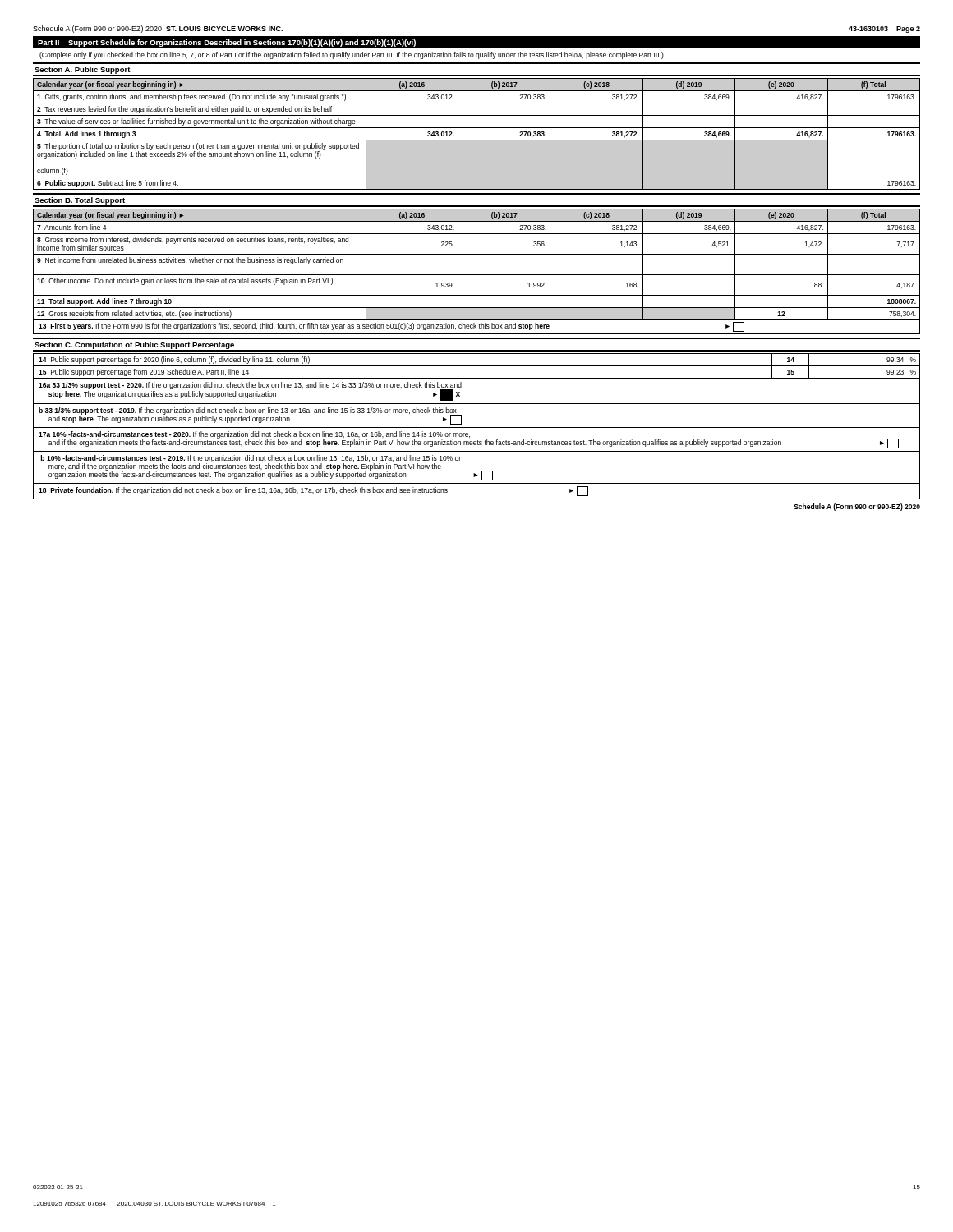Click on the table containing "8 Gross income from"
The image size is (953, 1232).
476,271
